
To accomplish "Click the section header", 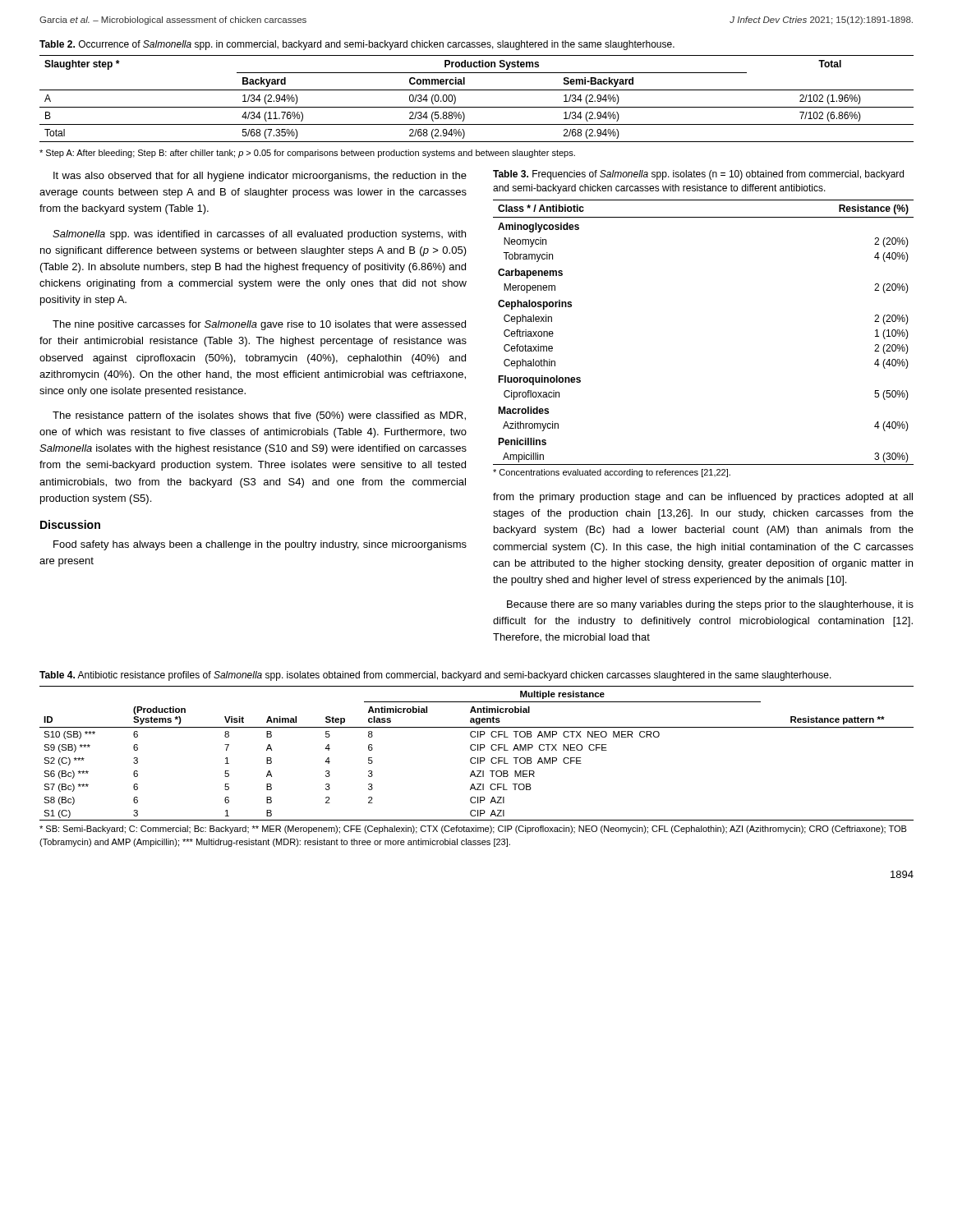I will pos(70,525).
